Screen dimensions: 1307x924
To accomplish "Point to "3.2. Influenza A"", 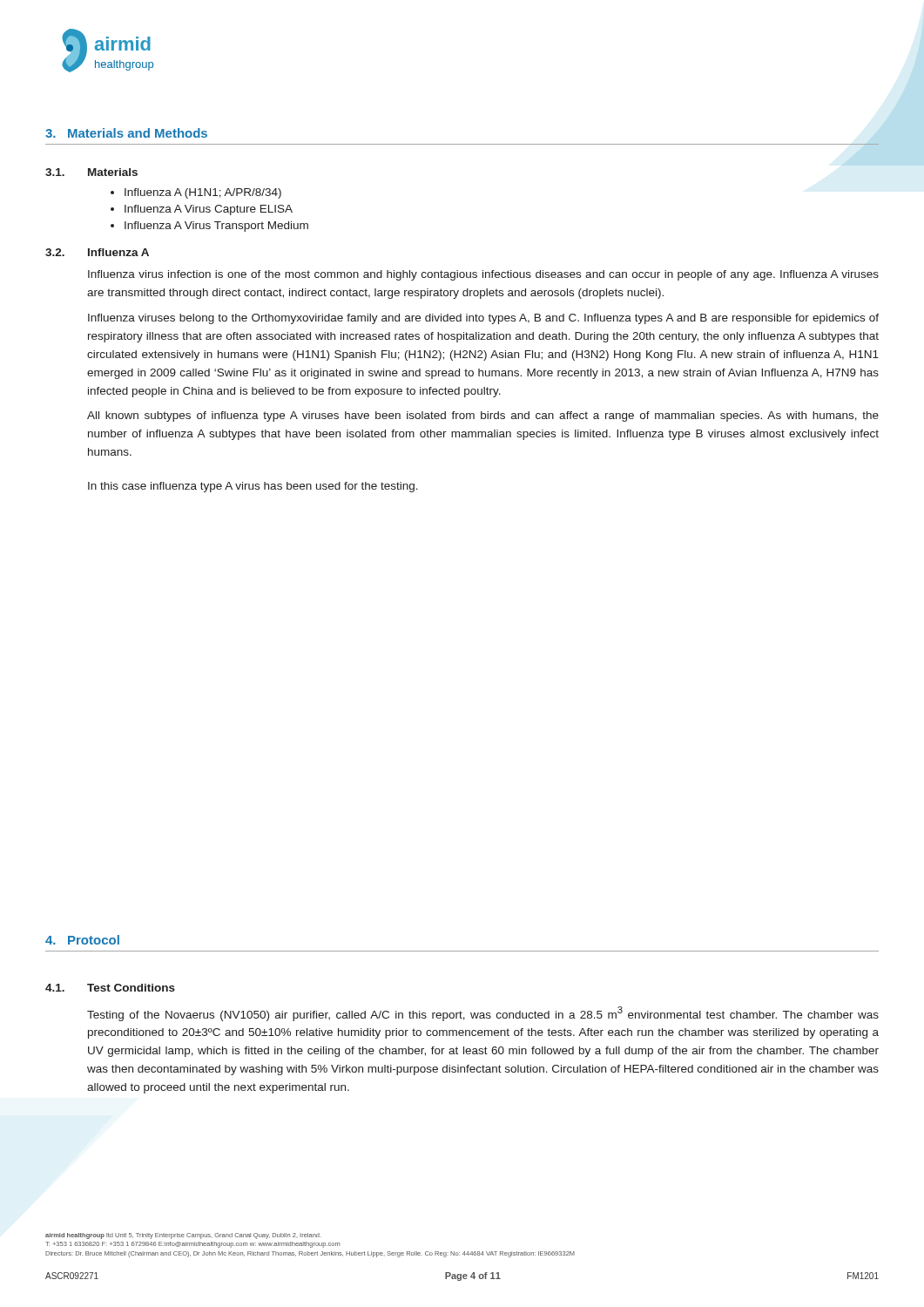I will (97, 252).
